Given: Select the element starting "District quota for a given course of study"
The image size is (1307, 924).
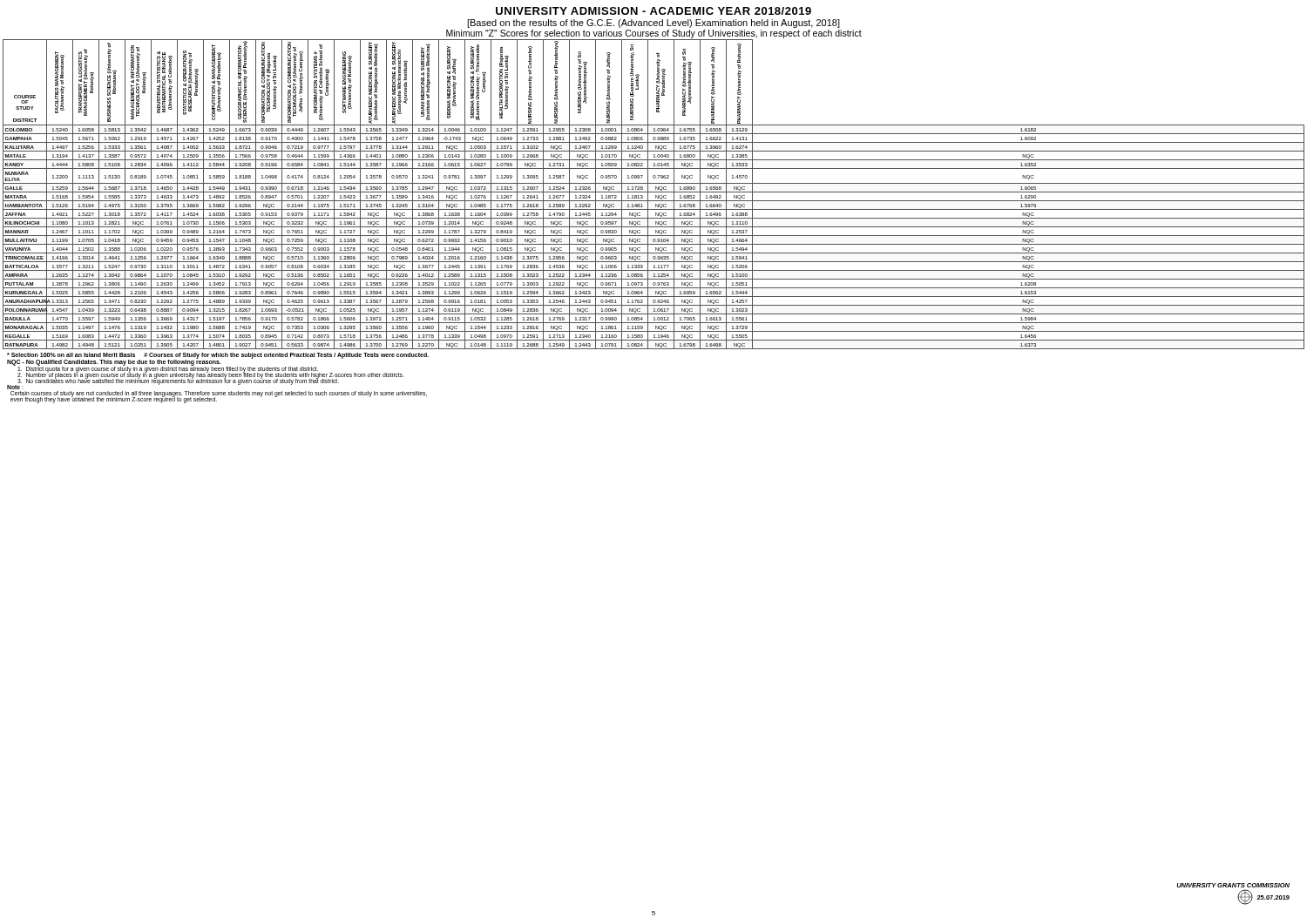Looking at the screenshot, I should 168,369.
